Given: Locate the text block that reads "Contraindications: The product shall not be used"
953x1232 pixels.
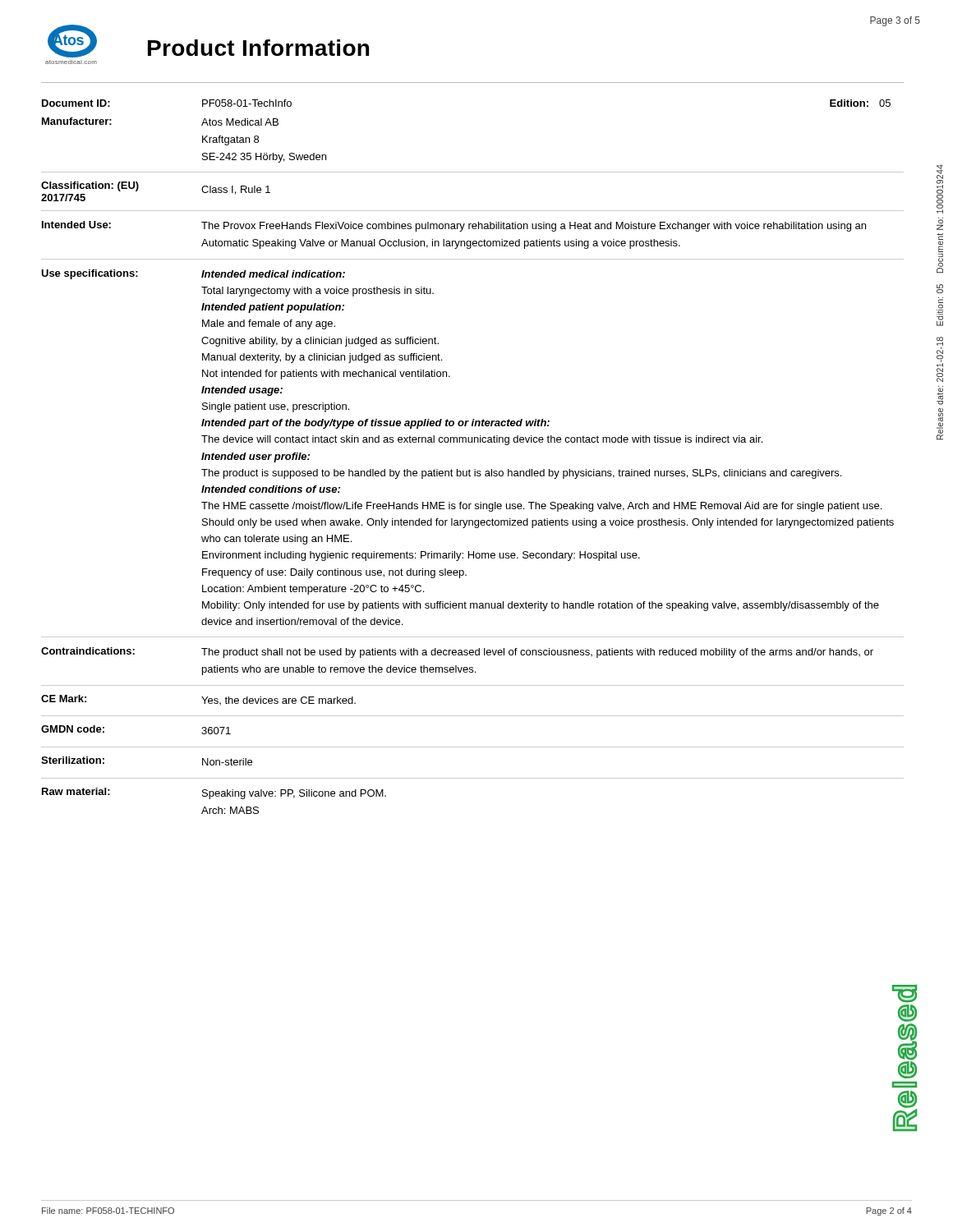Looking at the screenshot, I should pyautogui.click(x=472, y=661).
